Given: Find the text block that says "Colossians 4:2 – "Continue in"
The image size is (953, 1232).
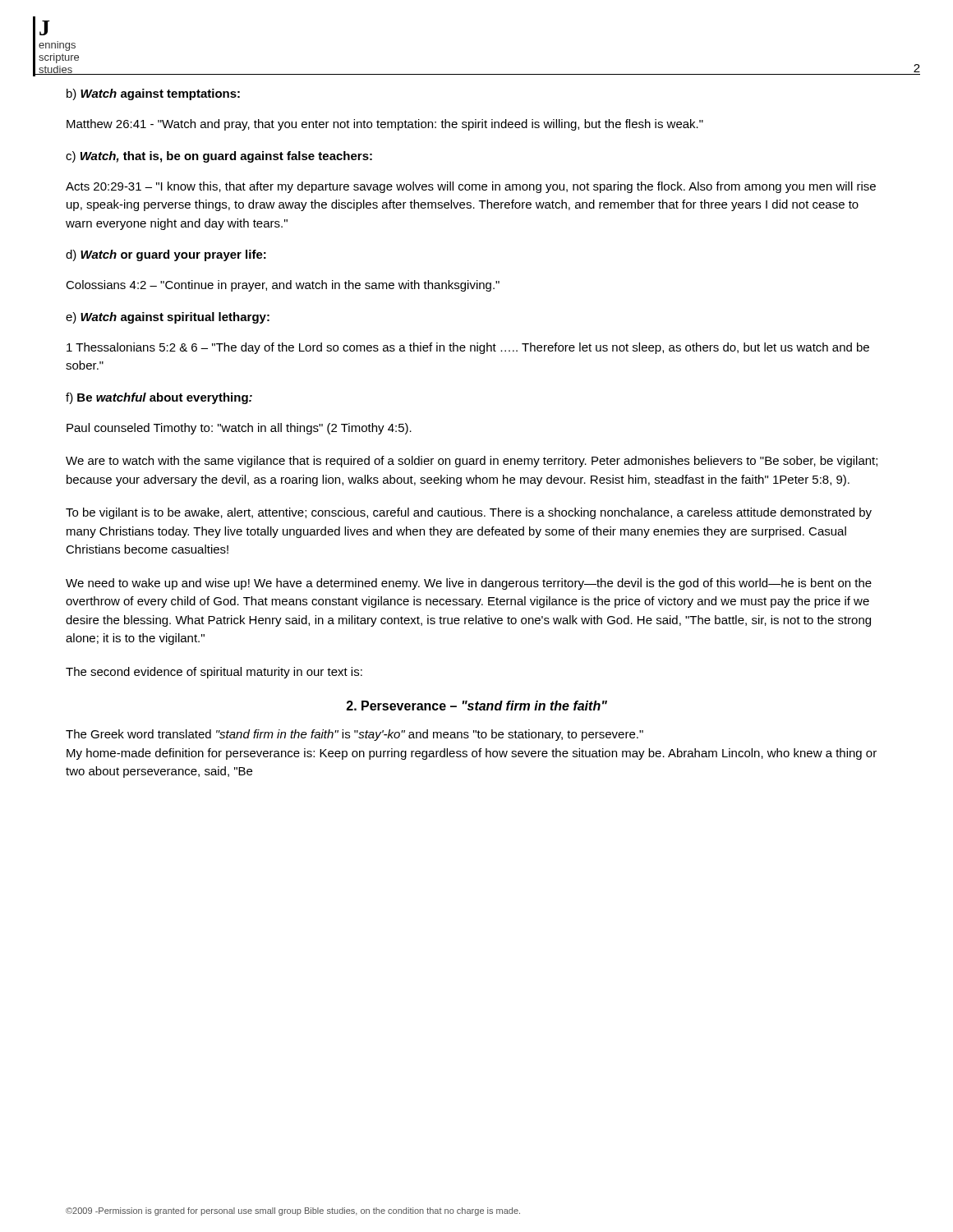Looking at the screenshot, I should 476,285.
